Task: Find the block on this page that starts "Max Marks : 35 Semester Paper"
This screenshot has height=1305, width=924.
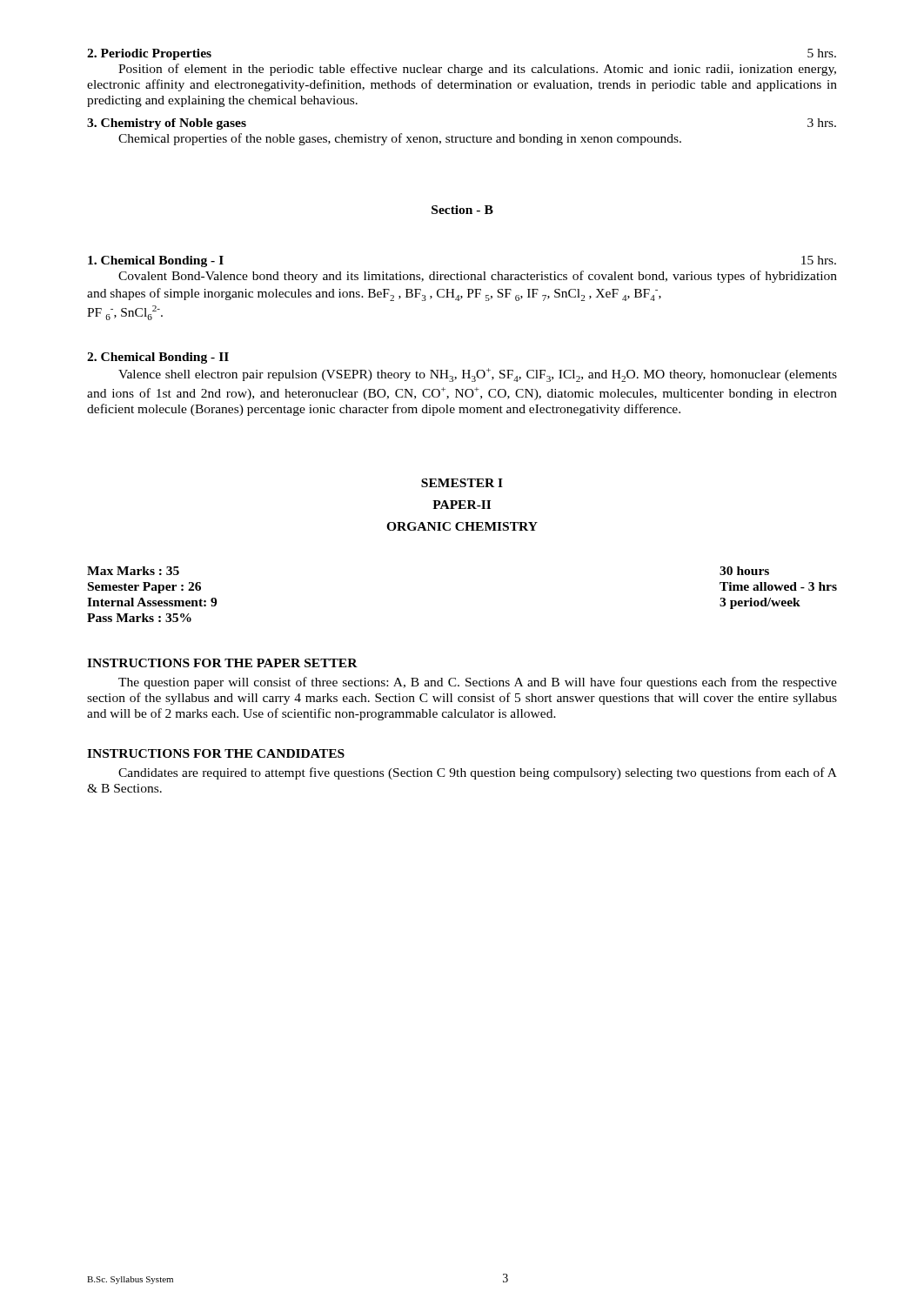Action: (x=134, y=570)
